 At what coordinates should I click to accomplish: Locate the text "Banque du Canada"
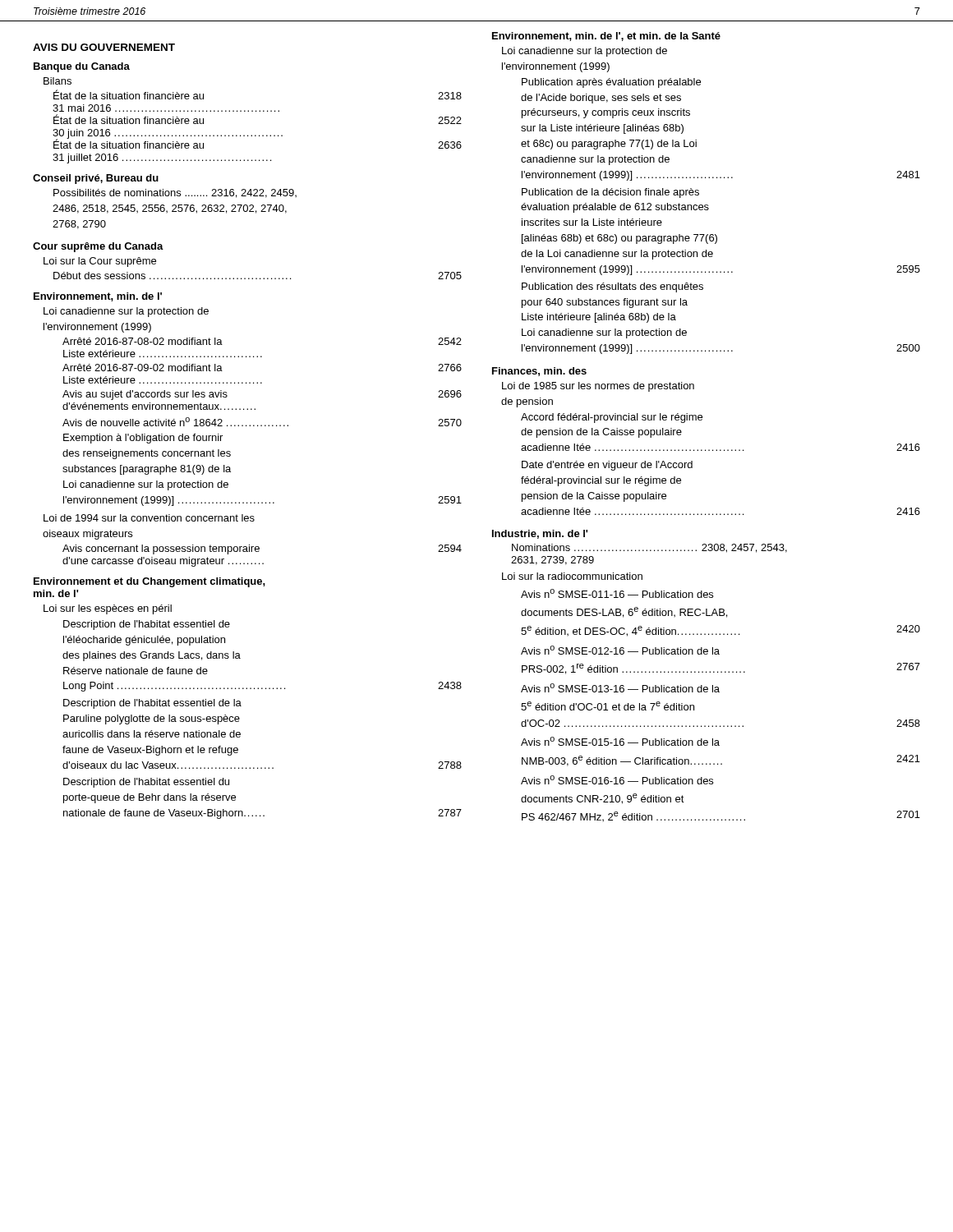click(x=81, y=66)
